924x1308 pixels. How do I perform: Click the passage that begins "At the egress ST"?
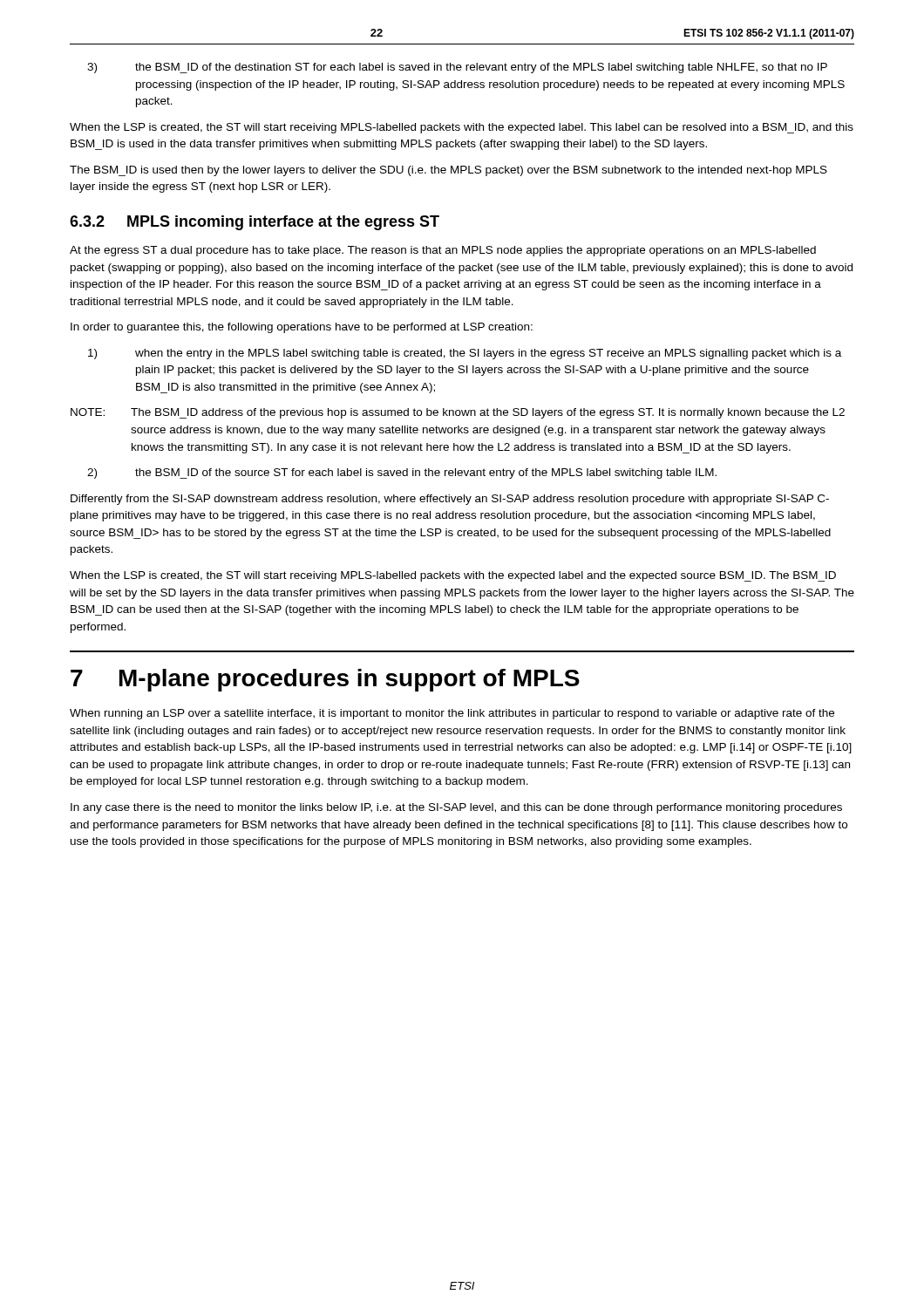pos(462,275)
